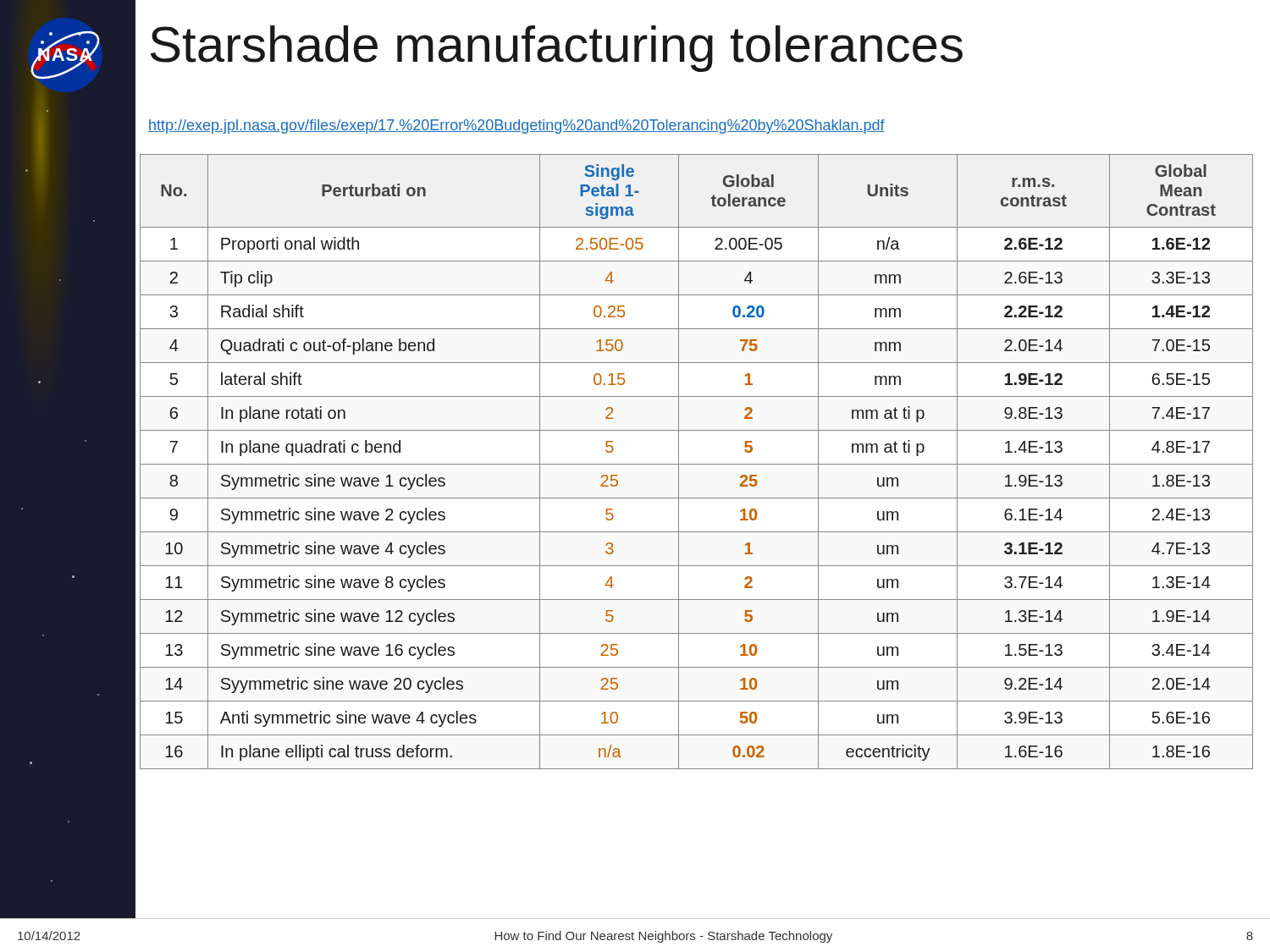Find the title containing "Starshade manufacturing tolerances"

pyautogui.click(x=556, y=44)
